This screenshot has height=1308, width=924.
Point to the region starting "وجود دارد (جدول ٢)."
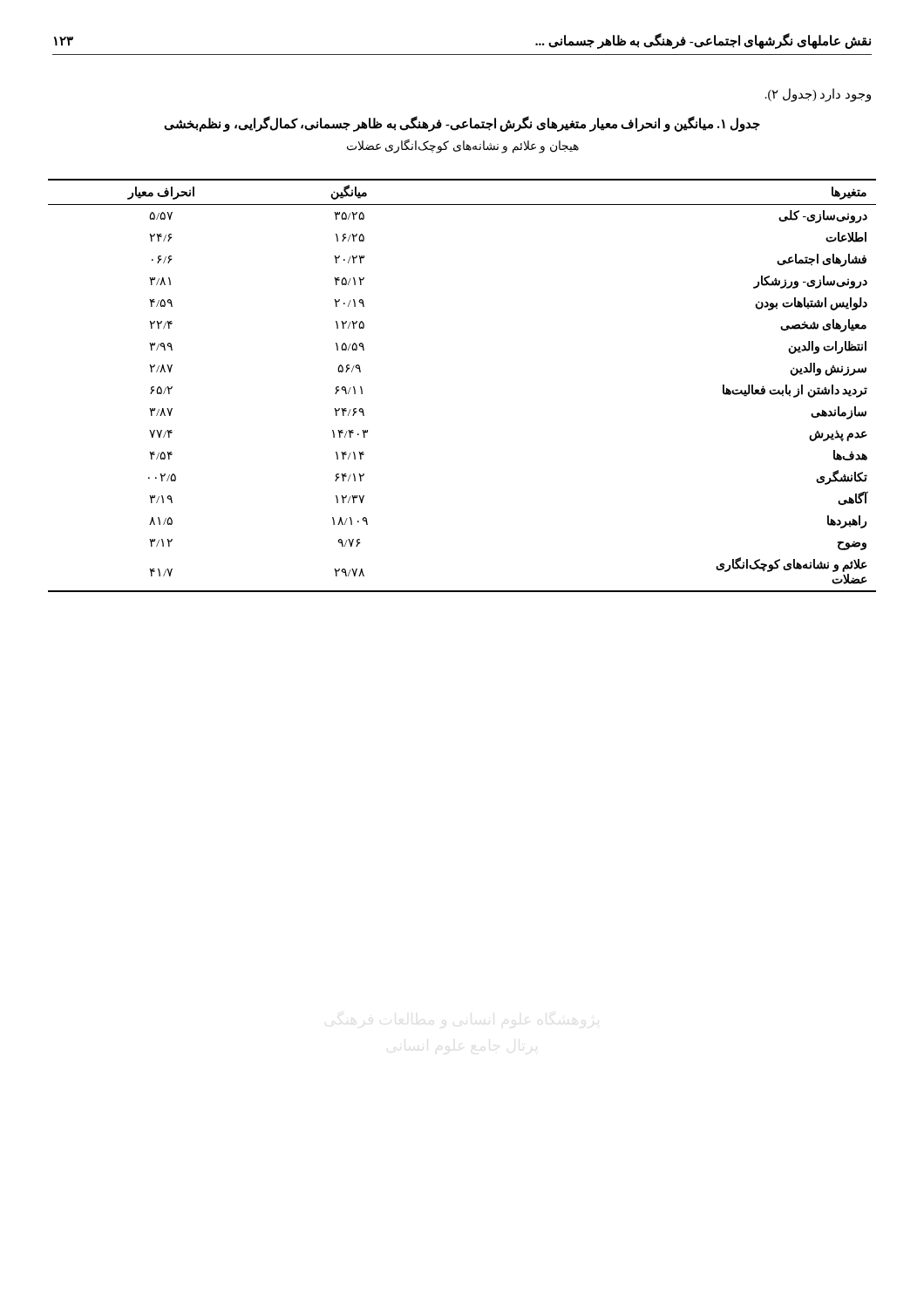click(x=818, y=94)
